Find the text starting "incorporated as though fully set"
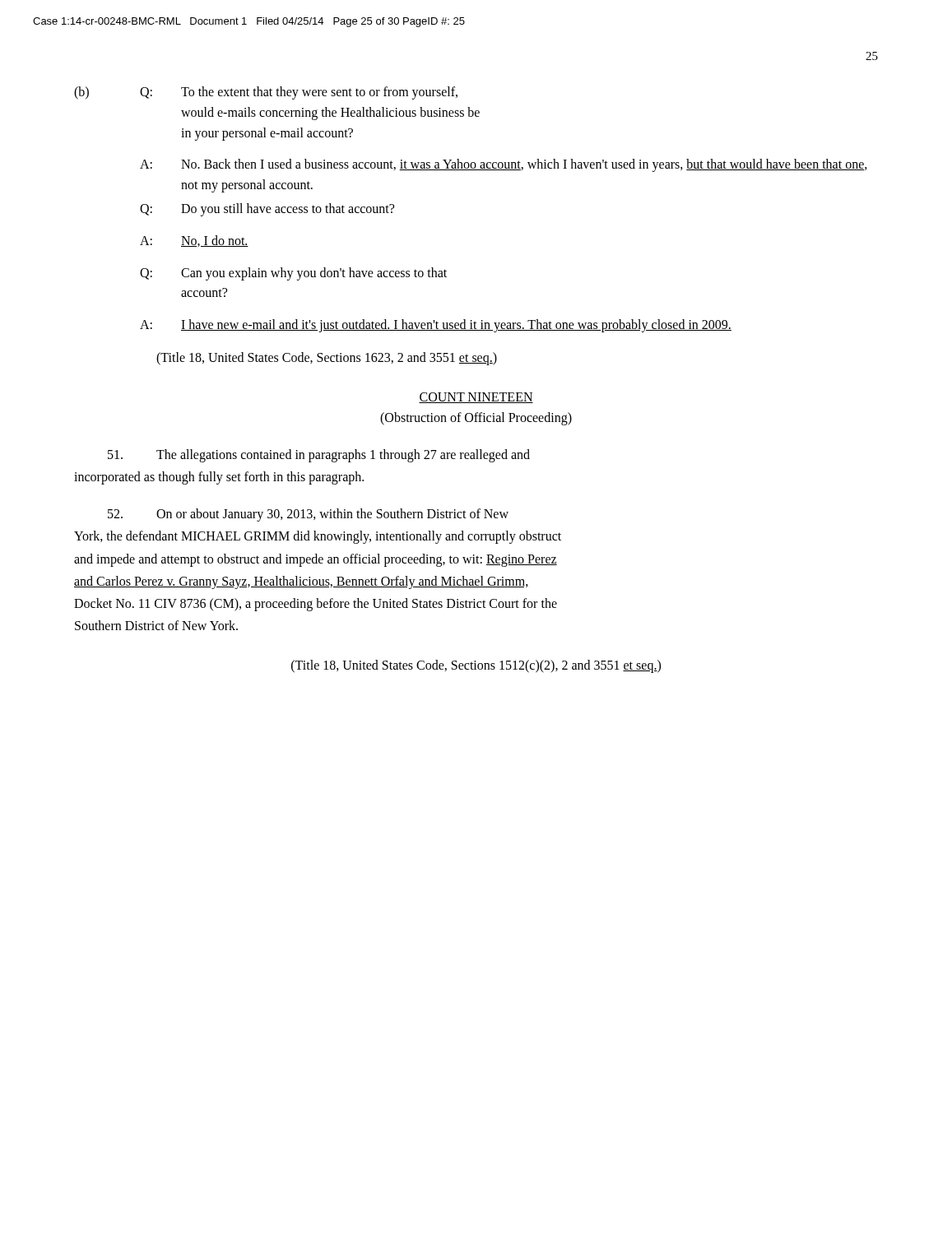Screen dimensions: 1234x952 click(x=219, y=477)
